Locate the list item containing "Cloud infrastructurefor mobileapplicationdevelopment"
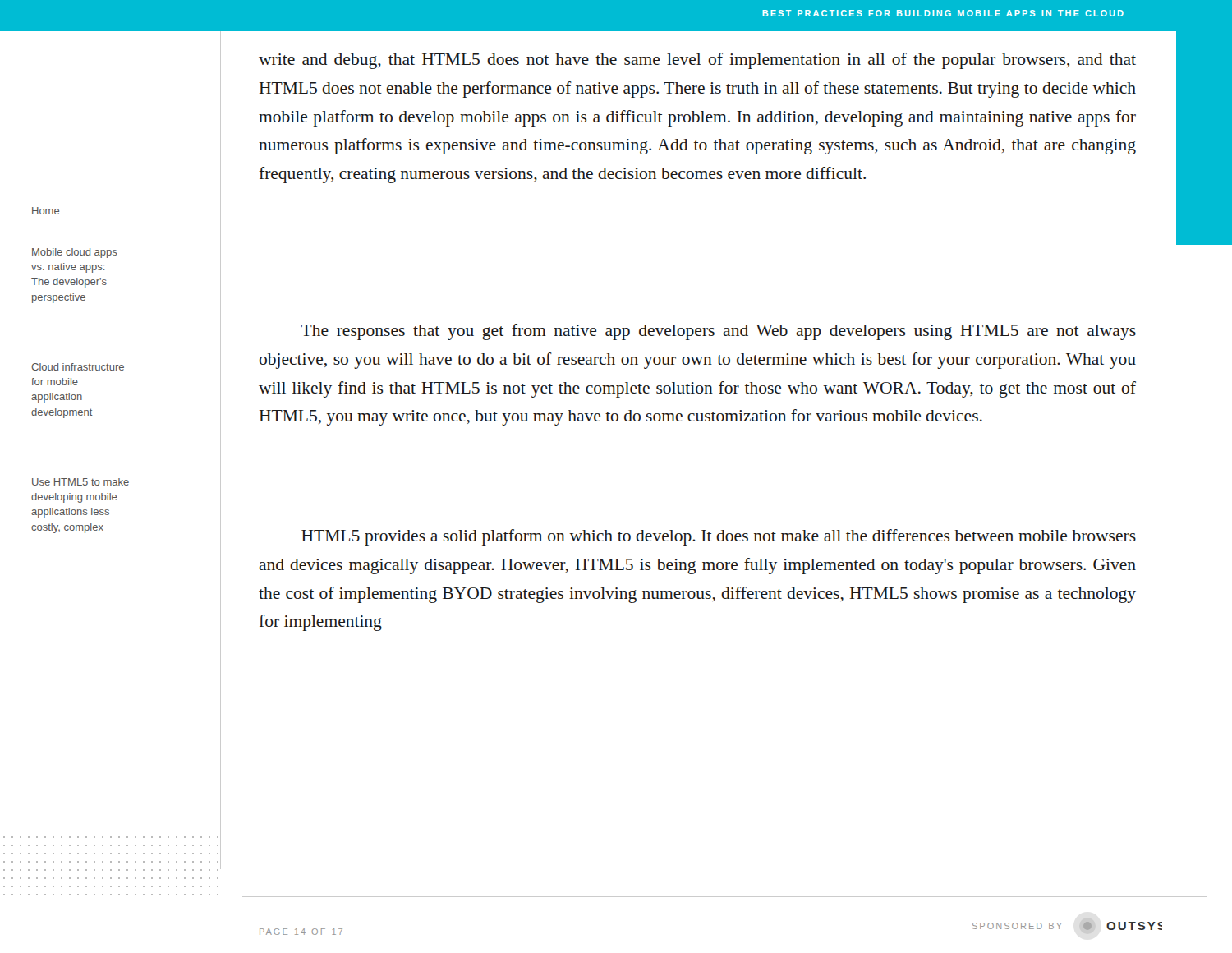The image size is (1232, 953). click(78, 389)
